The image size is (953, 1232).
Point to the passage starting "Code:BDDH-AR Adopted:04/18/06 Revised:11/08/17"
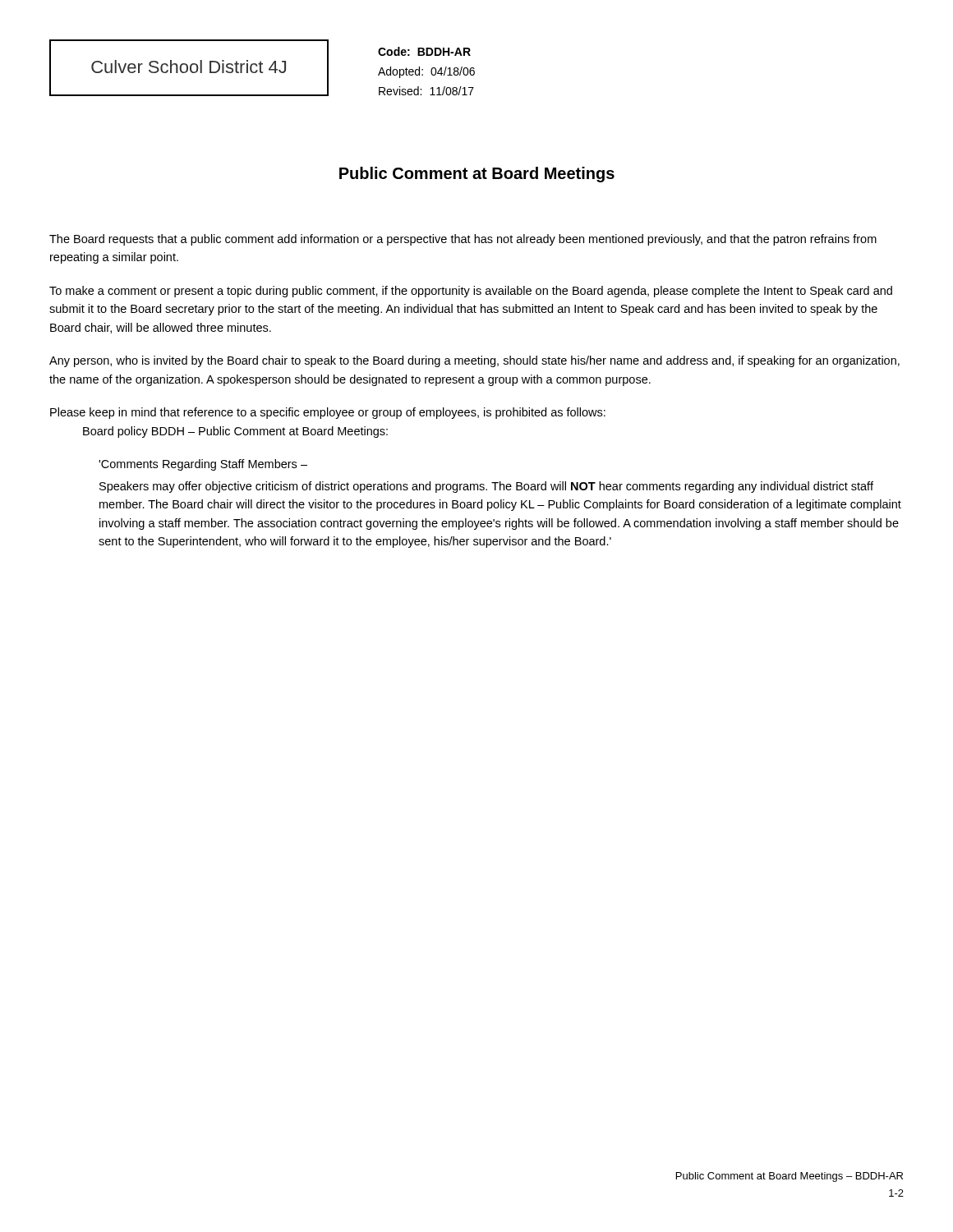(427, 70)
